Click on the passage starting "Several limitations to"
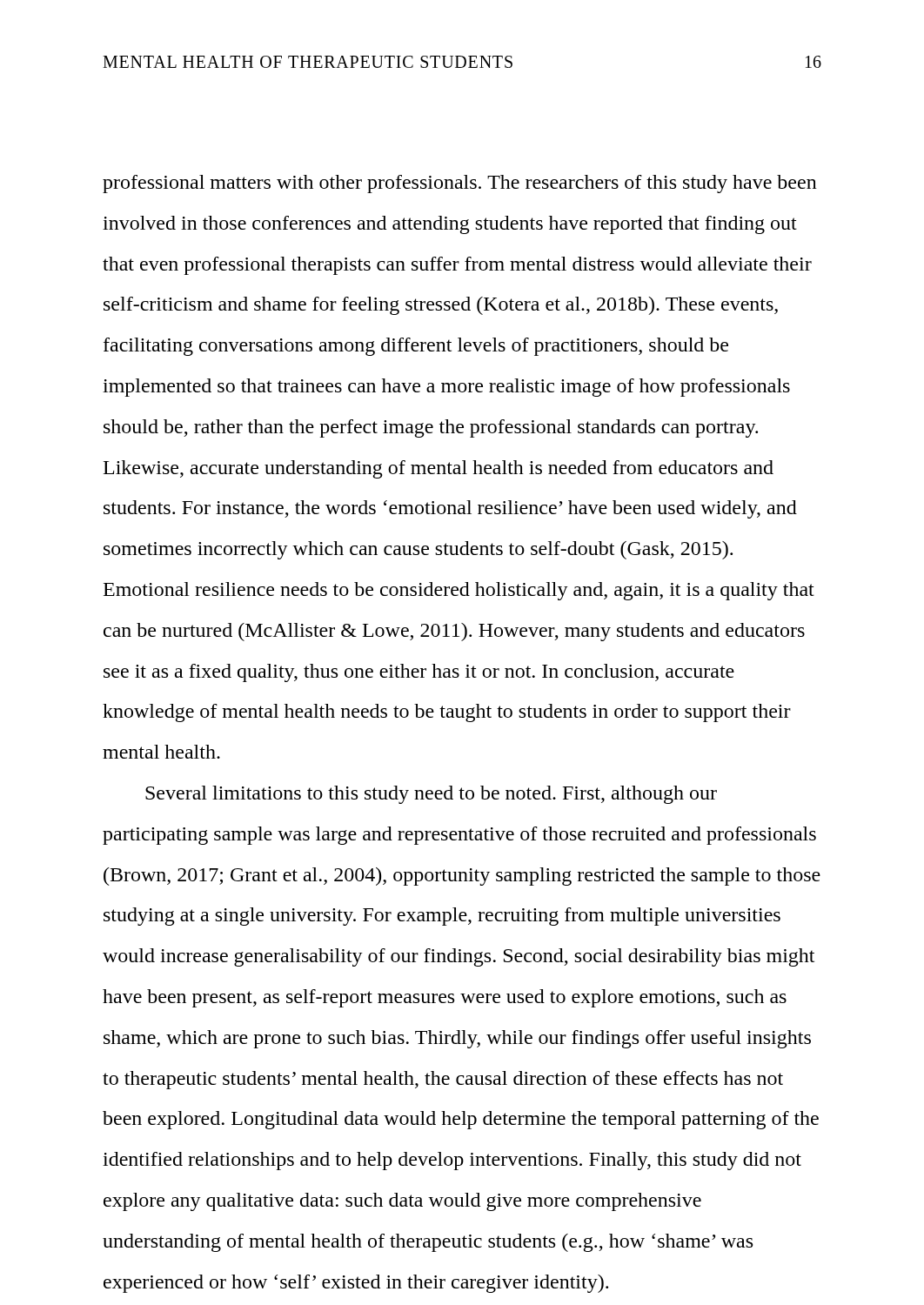Screen dimensions: 1305x924 [462, 1037]
